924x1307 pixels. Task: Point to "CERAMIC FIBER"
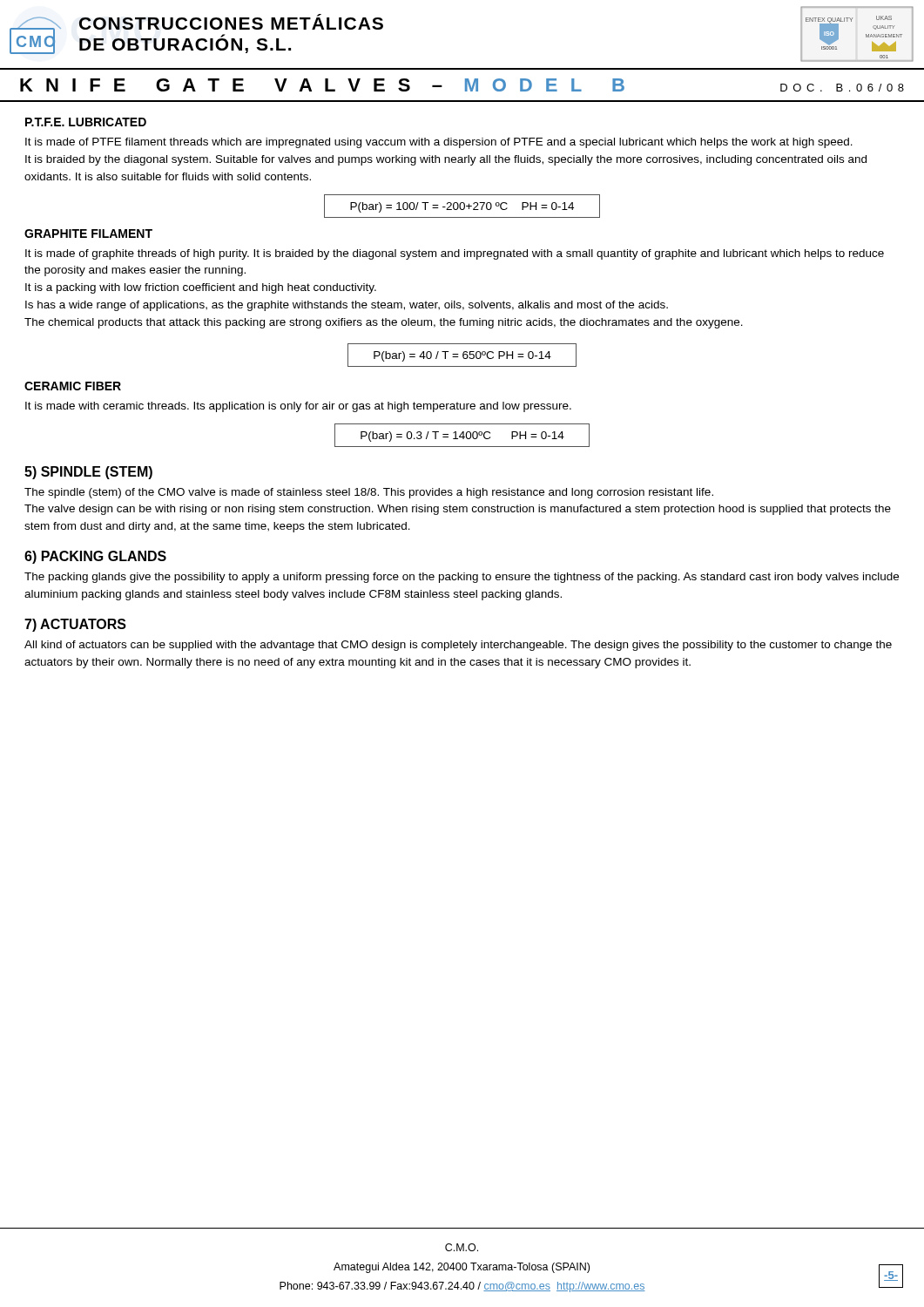73,386
